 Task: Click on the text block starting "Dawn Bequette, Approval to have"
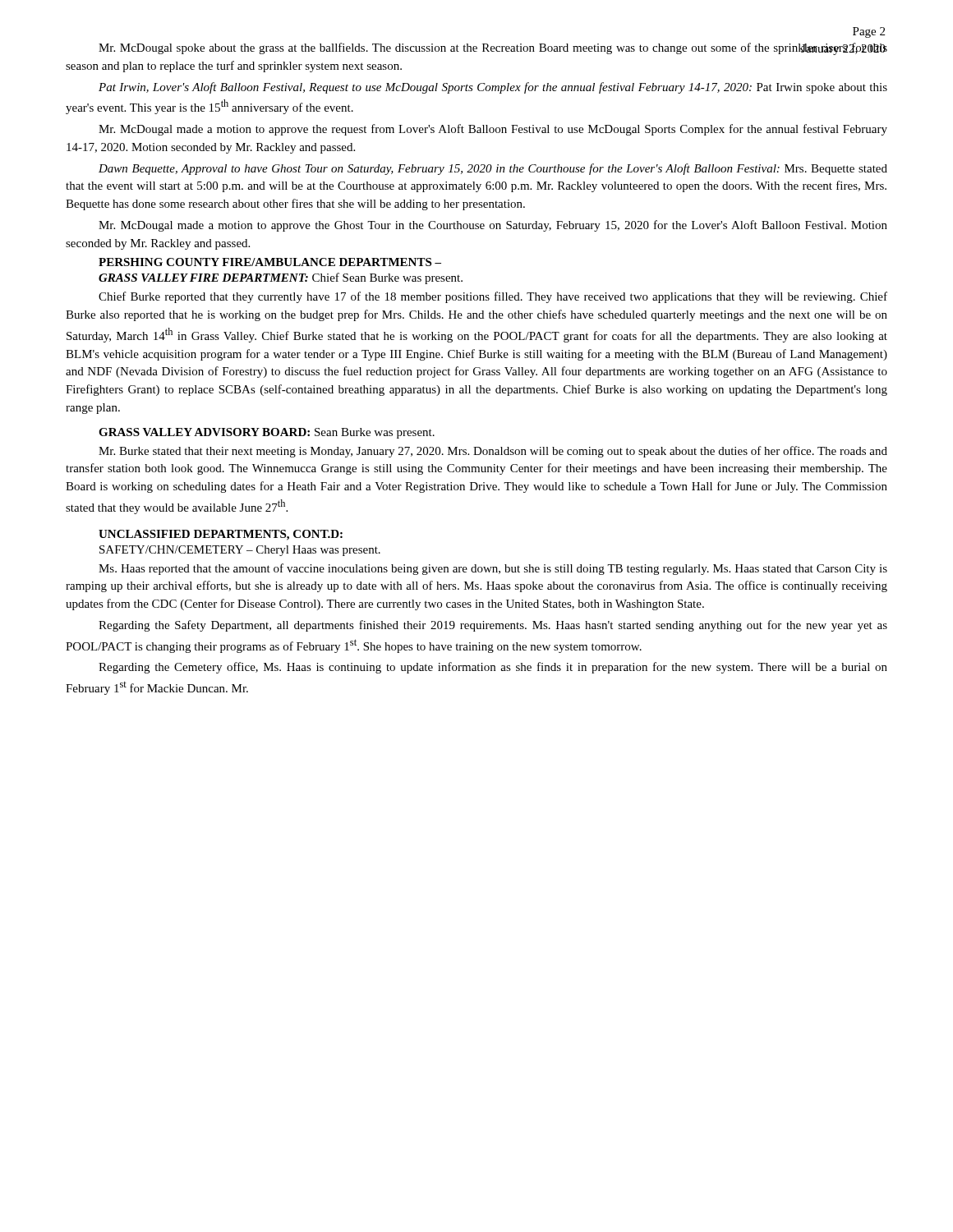pyautogui.click(x=476, y=187)
